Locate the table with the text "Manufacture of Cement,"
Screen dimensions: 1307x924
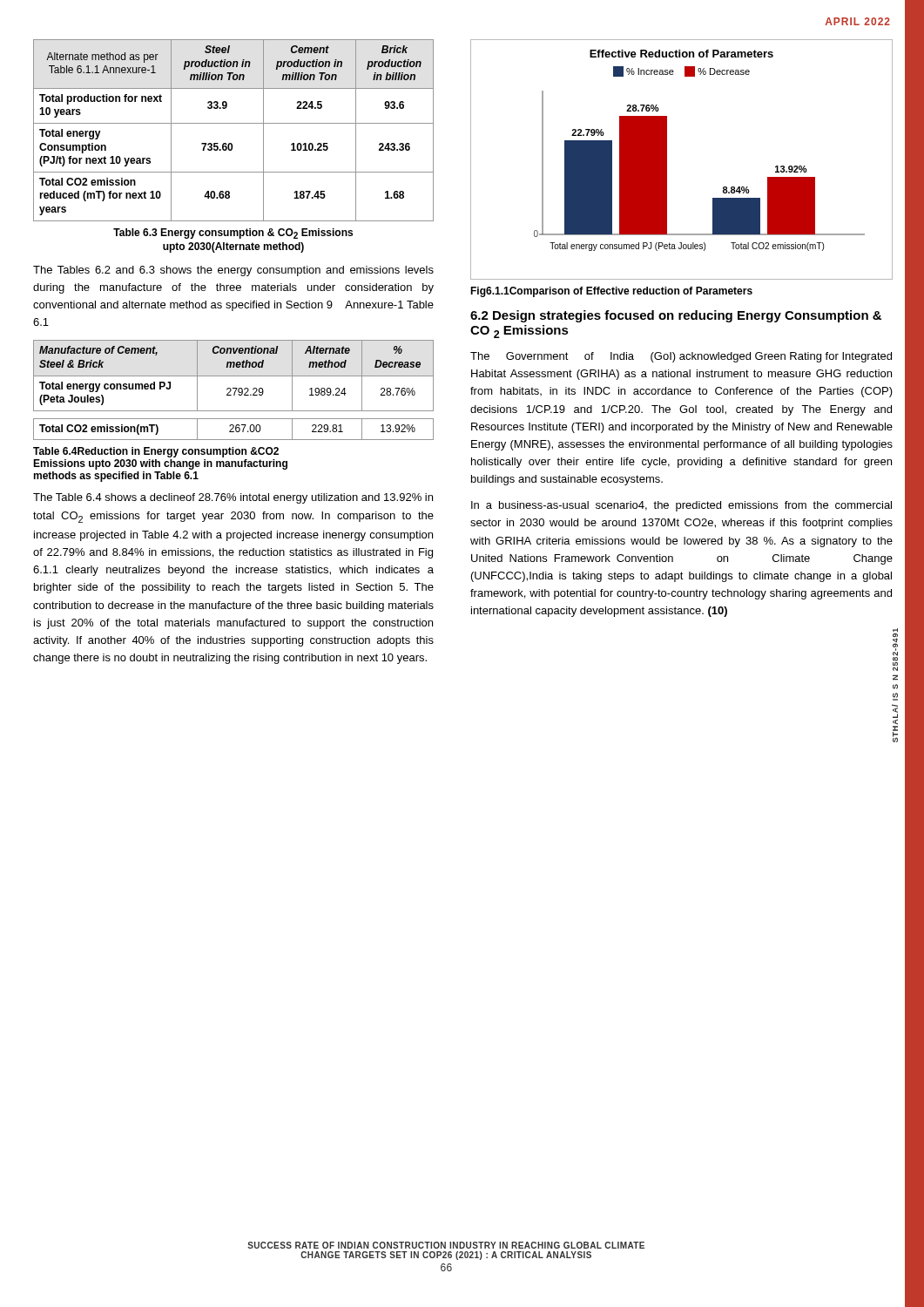click(x=233, y=390)
